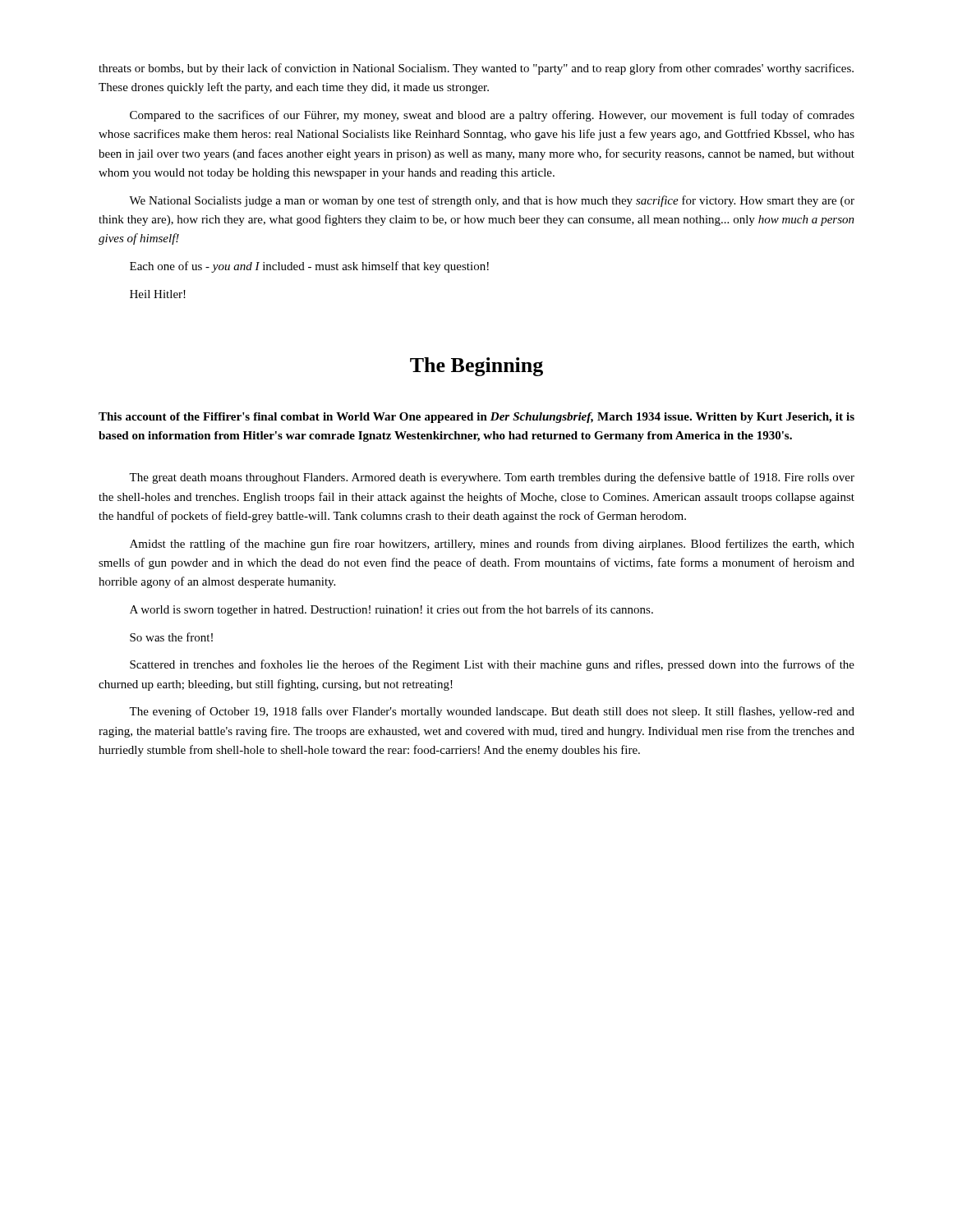Select the text block starting "So was the front!"
Screen dimensions: 1232x953
click(172, 637)
